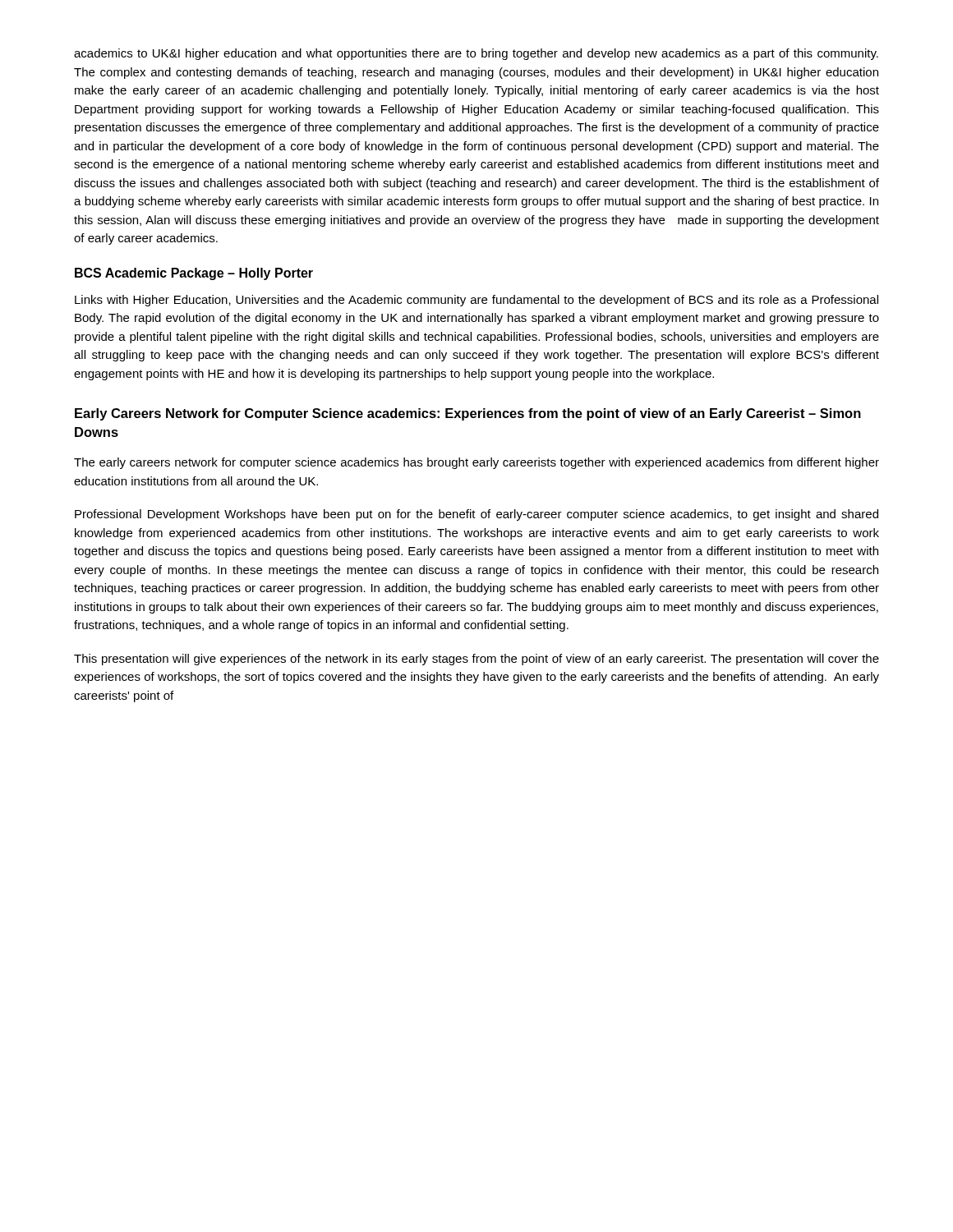Find the block on this page that starts "This presentation will give experiences of the"
Screen dimensions: 1232x953
pyautogui.click(x=476, y=677)
